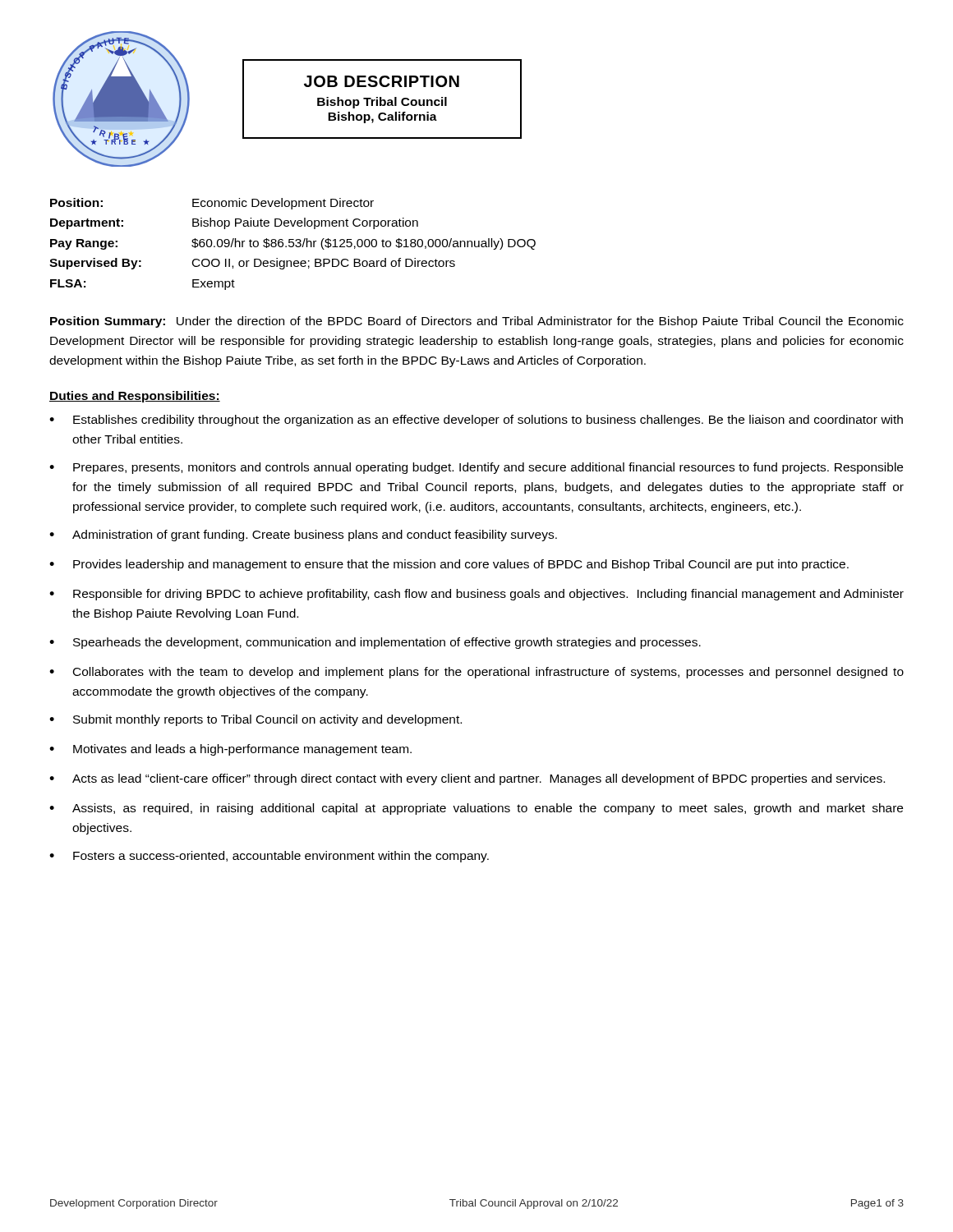Point to the region starting "• Motivates and leads a high-performance"

pyautogui.click(x=230, y=750)
